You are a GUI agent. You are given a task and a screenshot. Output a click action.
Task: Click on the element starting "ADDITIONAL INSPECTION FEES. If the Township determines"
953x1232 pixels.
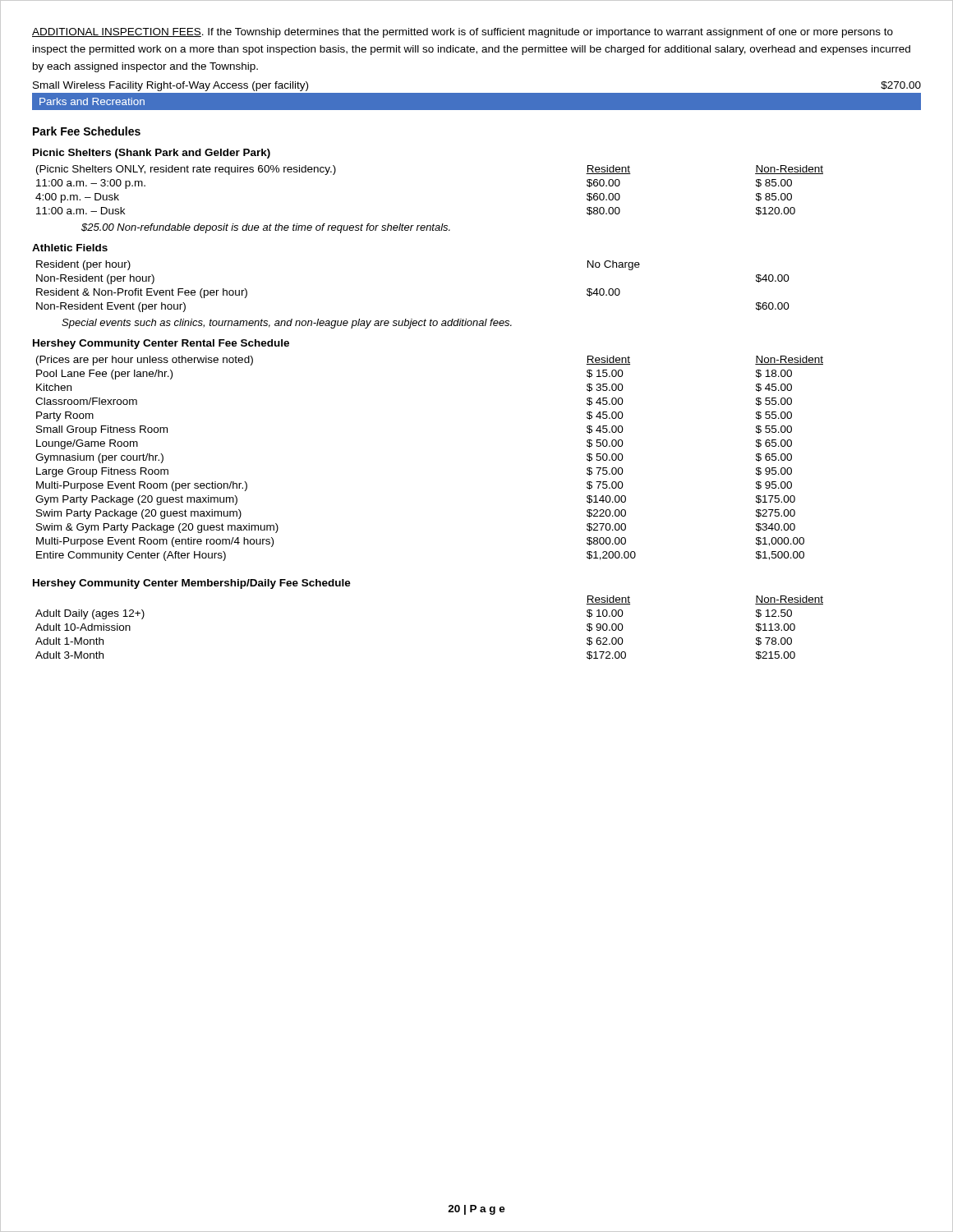point(471,49)
